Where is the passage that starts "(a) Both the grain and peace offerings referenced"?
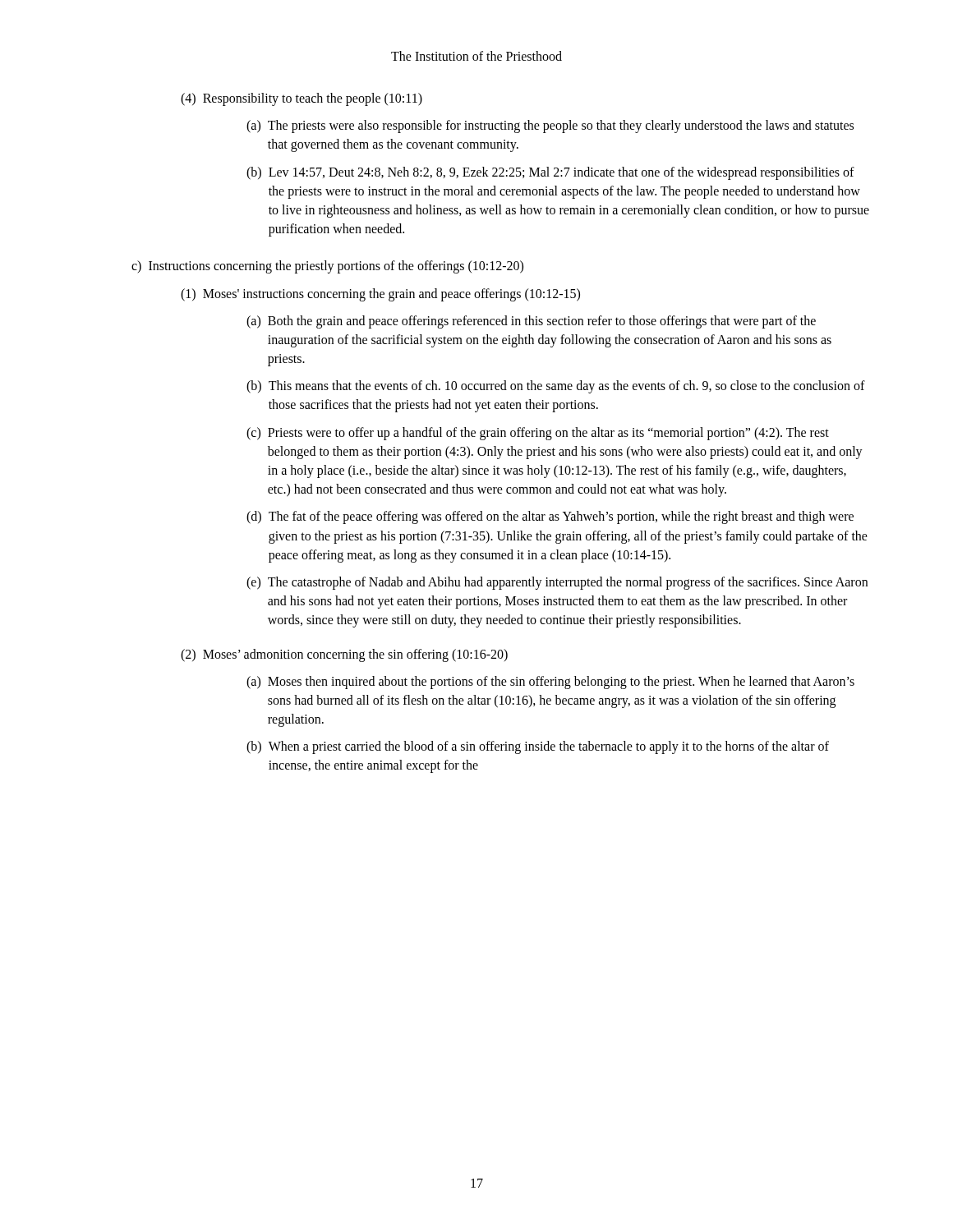Screen dimensions: 1232x953 pos(559,340)
